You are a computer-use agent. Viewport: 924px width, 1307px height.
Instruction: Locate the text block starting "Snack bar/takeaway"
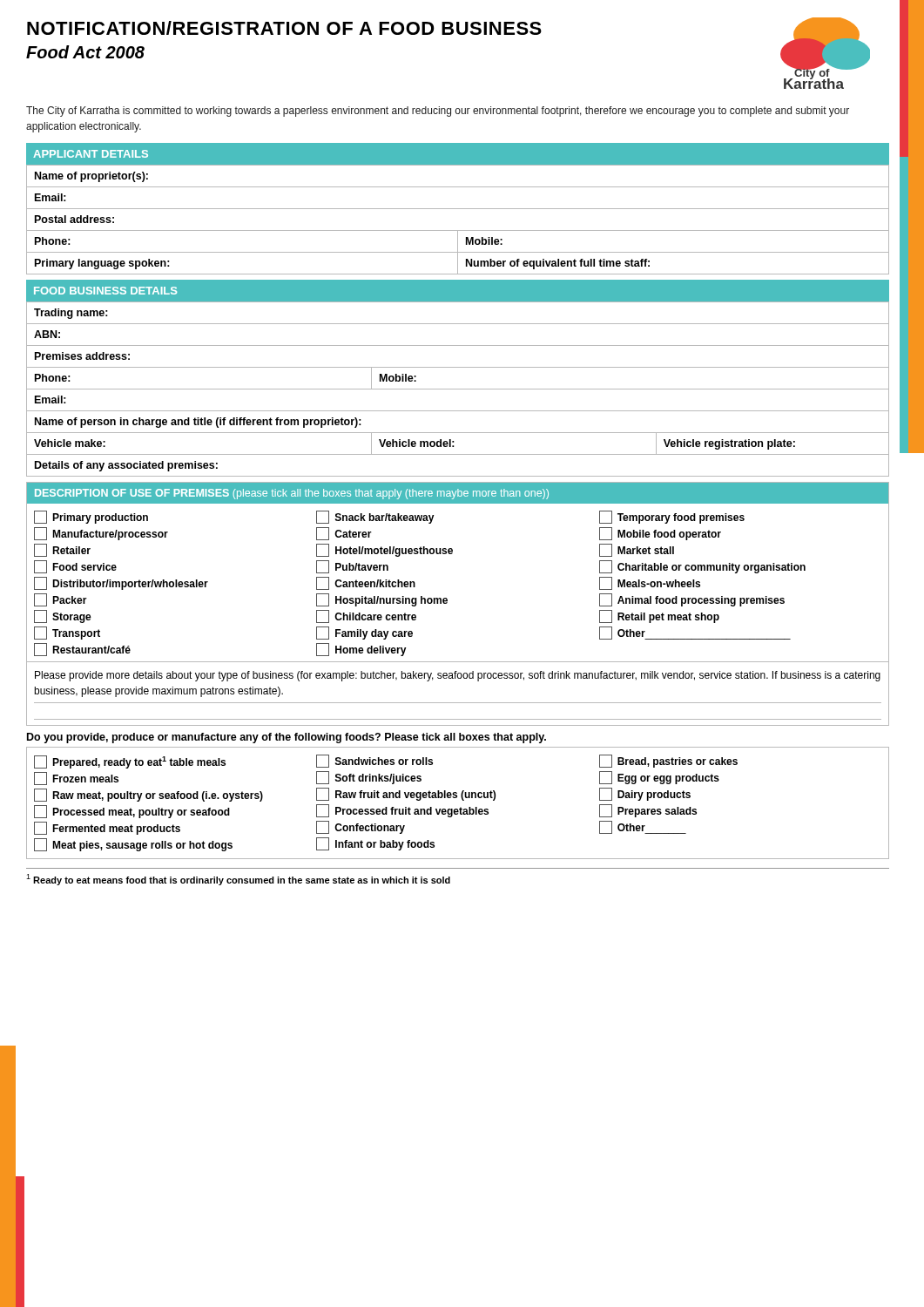[x=375, y=517]
